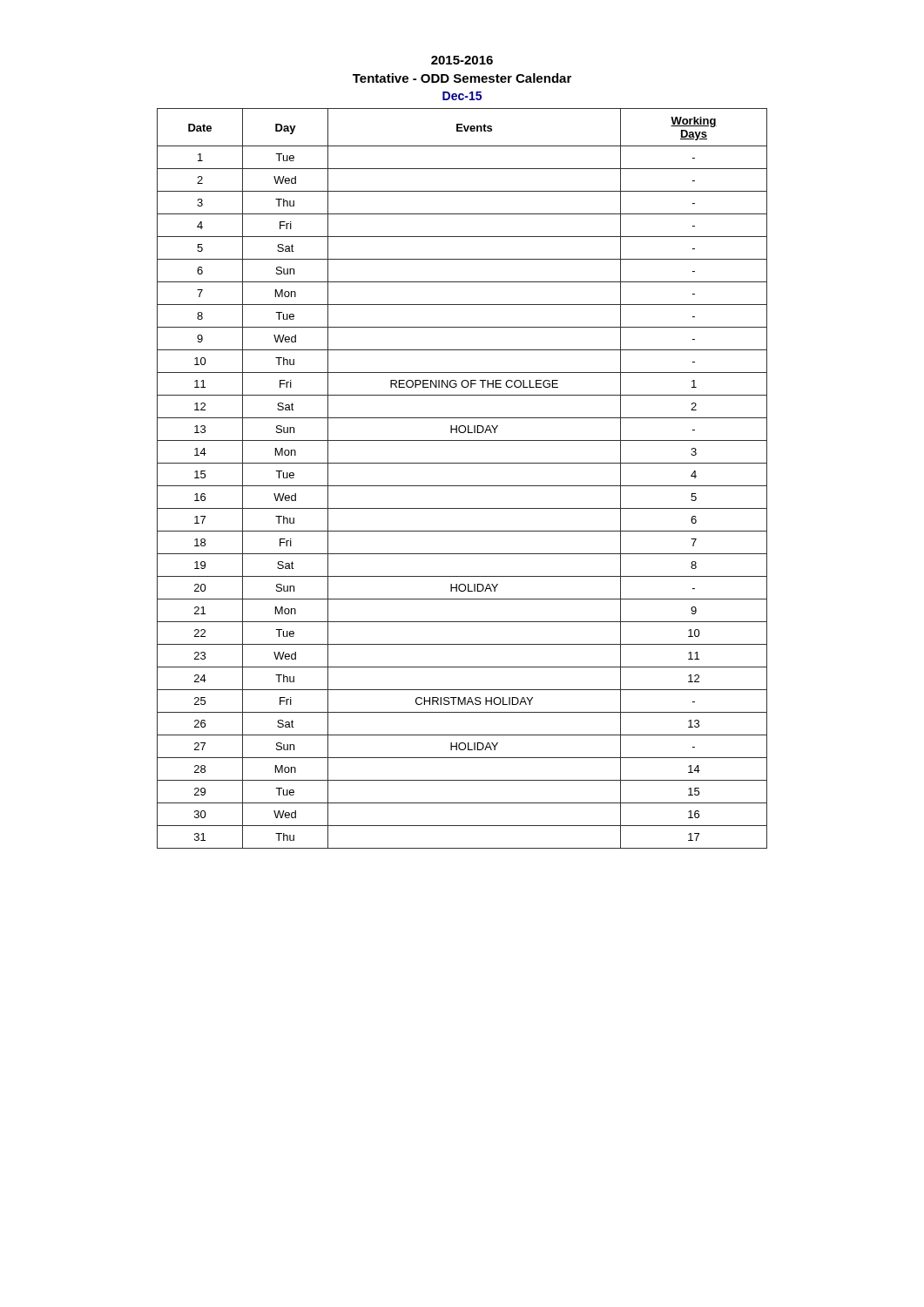Find a table
This screenshot has height=1307, width=924.
click(462, 478)
